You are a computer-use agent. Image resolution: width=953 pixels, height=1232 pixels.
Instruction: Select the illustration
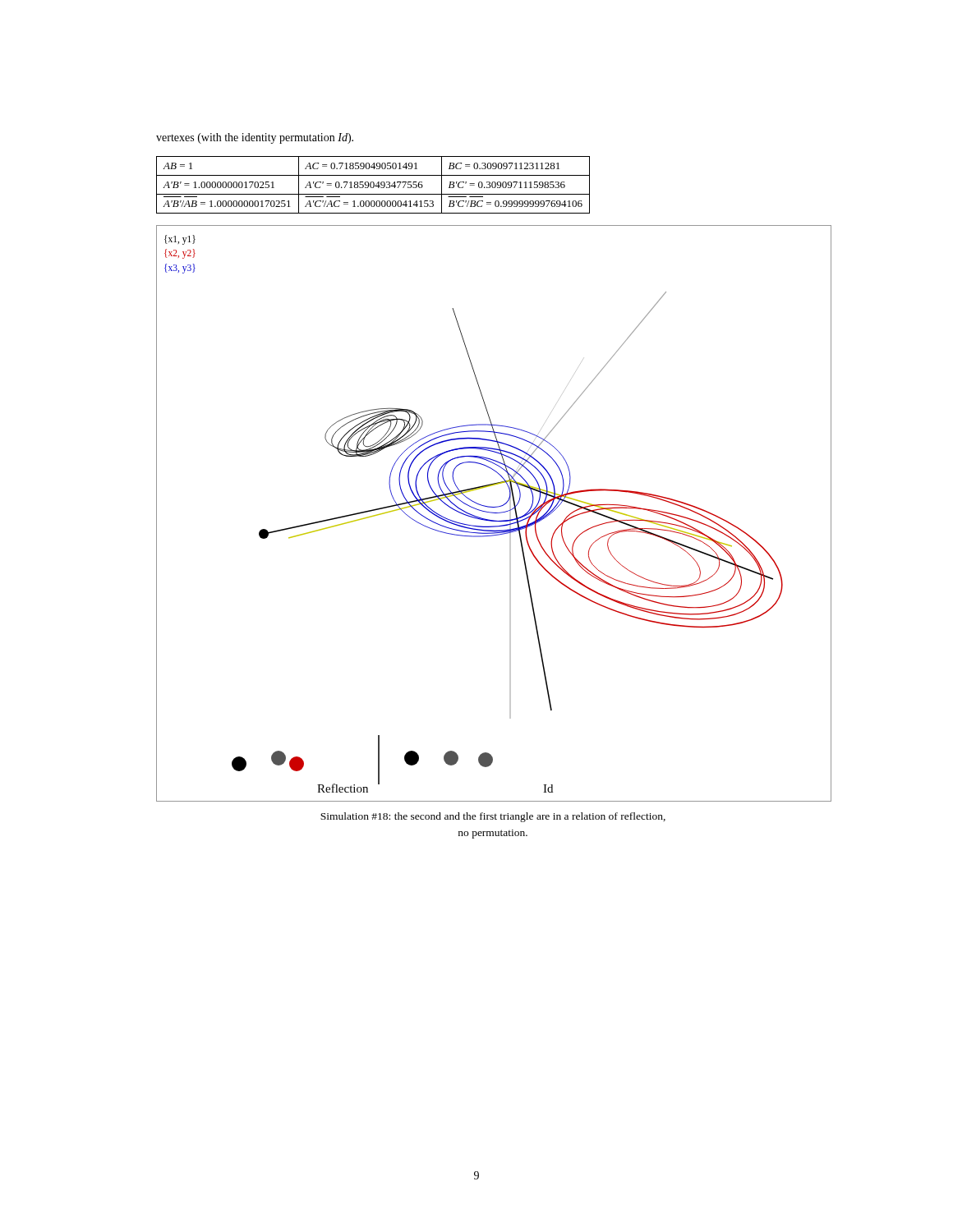[x=494, y=513]
